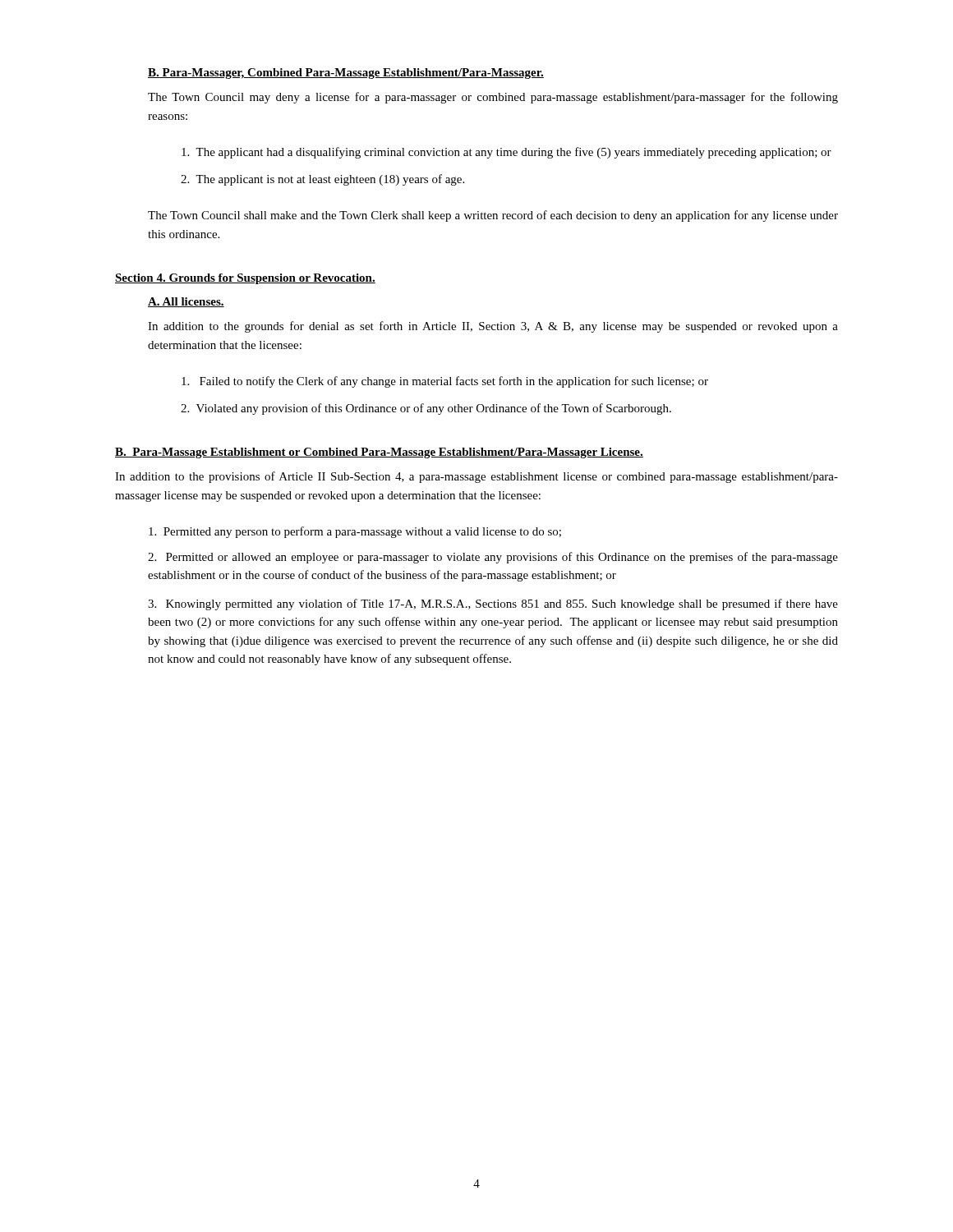Viewport: 953px width, 1232px height.
Task: Find the text starting "In addition to the grounds for"
Action: [x=493, y=335]
